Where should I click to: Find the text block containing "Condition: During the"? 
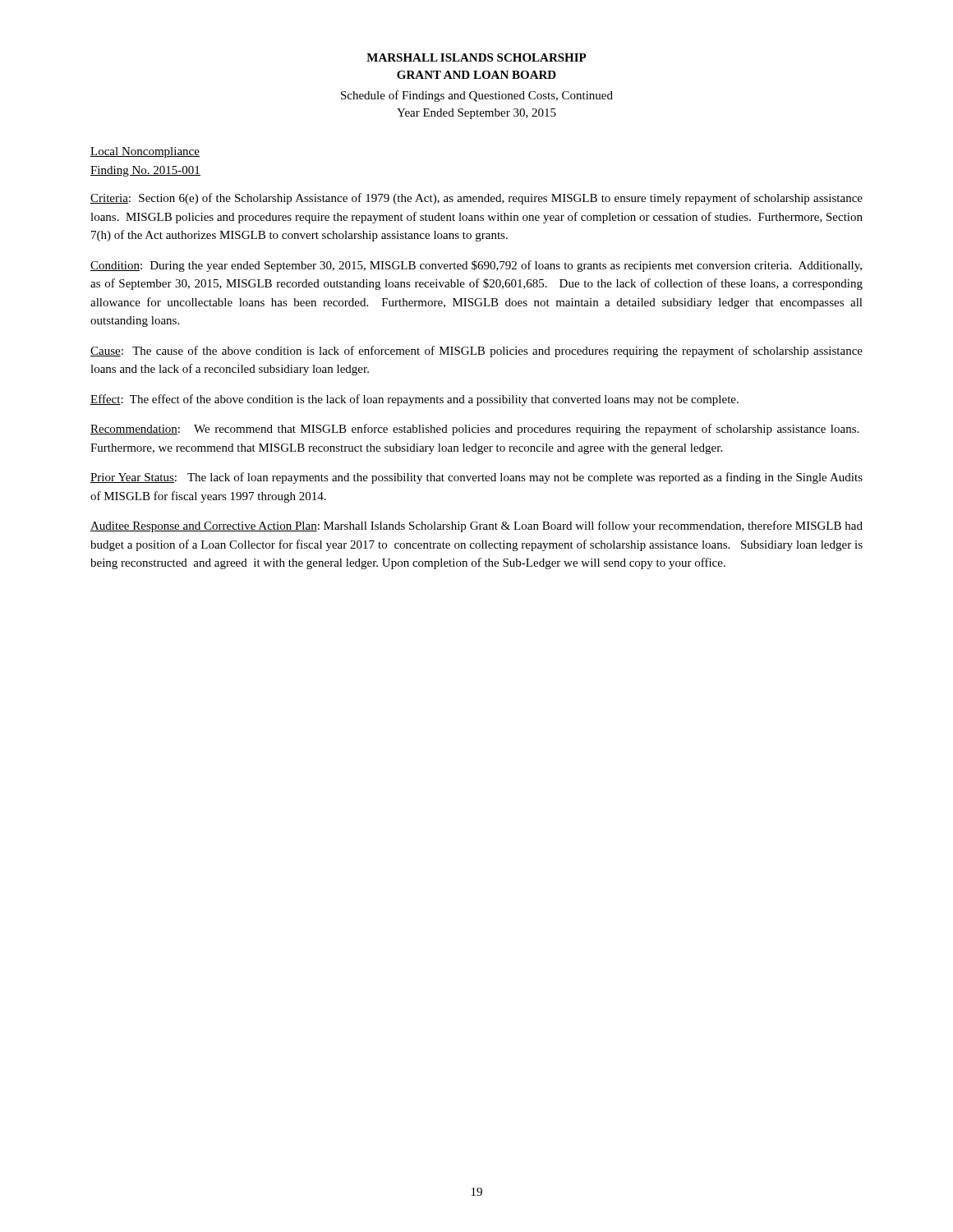[x=476, y=293]
